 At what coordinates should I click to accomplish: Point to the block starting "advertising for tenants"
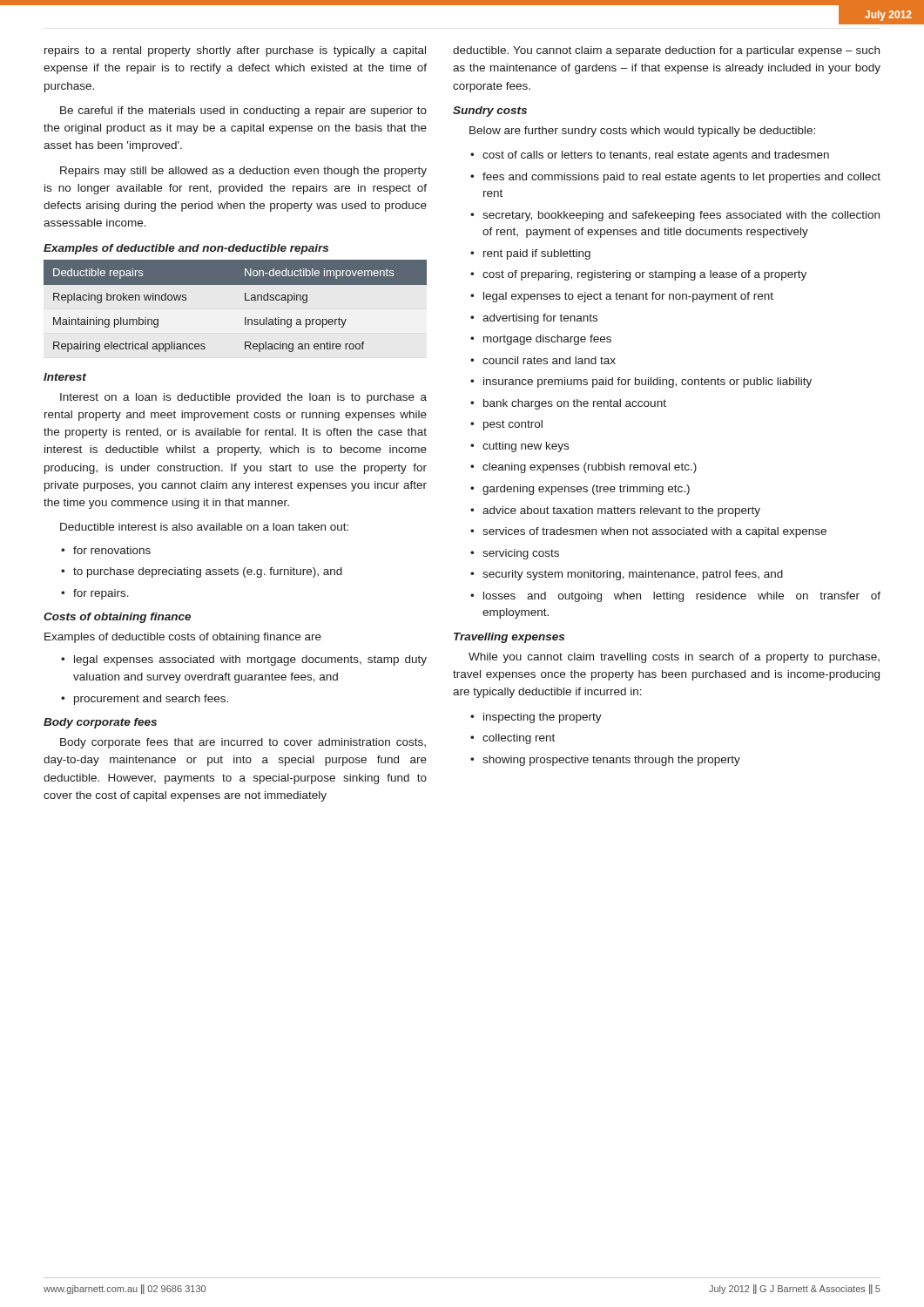point(534,319)
